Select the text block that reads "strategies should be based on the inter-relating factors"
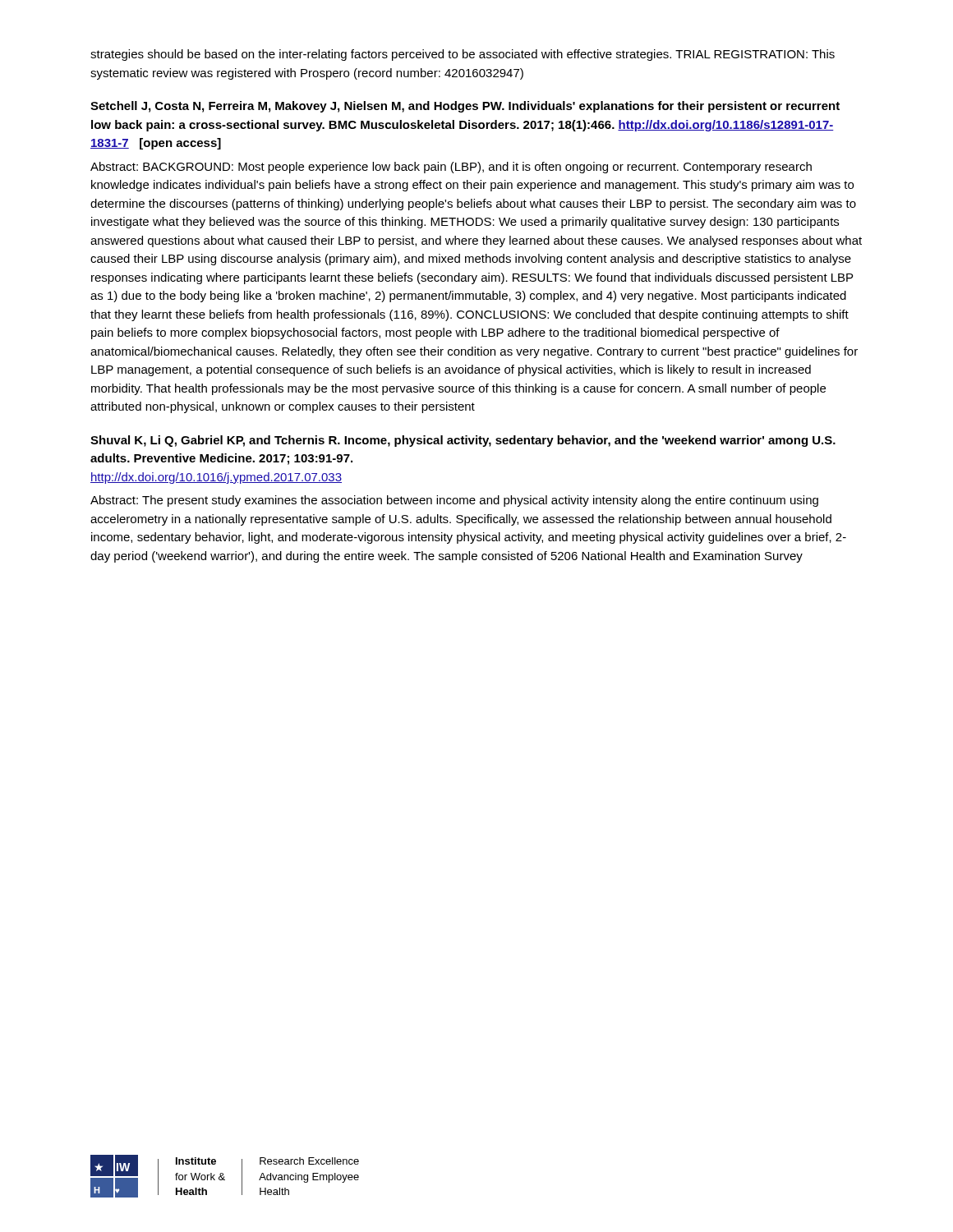The width and height of the screenshot is (953, 1232). (463, 63)
